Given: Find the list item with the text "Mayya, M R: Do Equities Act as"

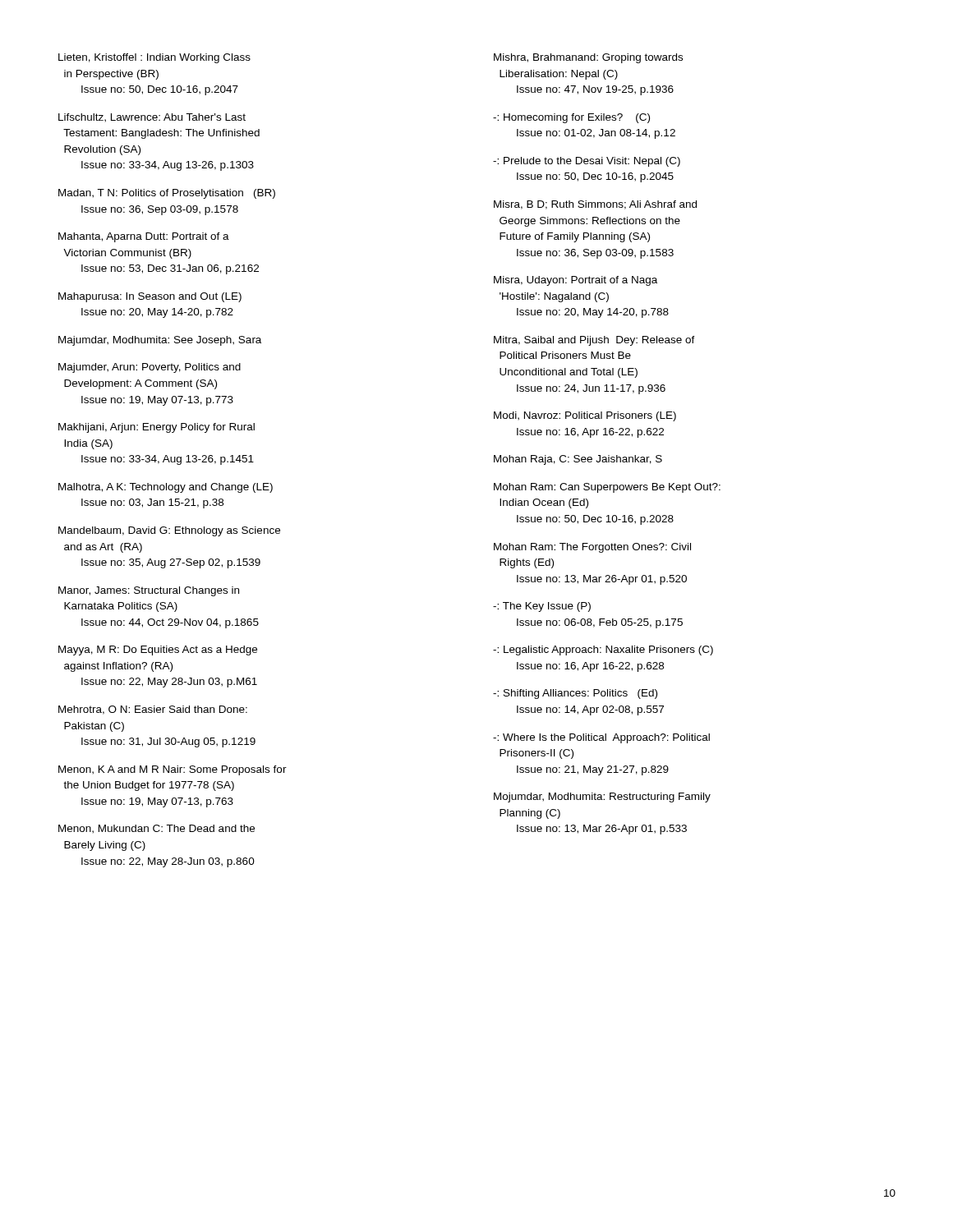Looking at the screenshot, I should [158, 650].
